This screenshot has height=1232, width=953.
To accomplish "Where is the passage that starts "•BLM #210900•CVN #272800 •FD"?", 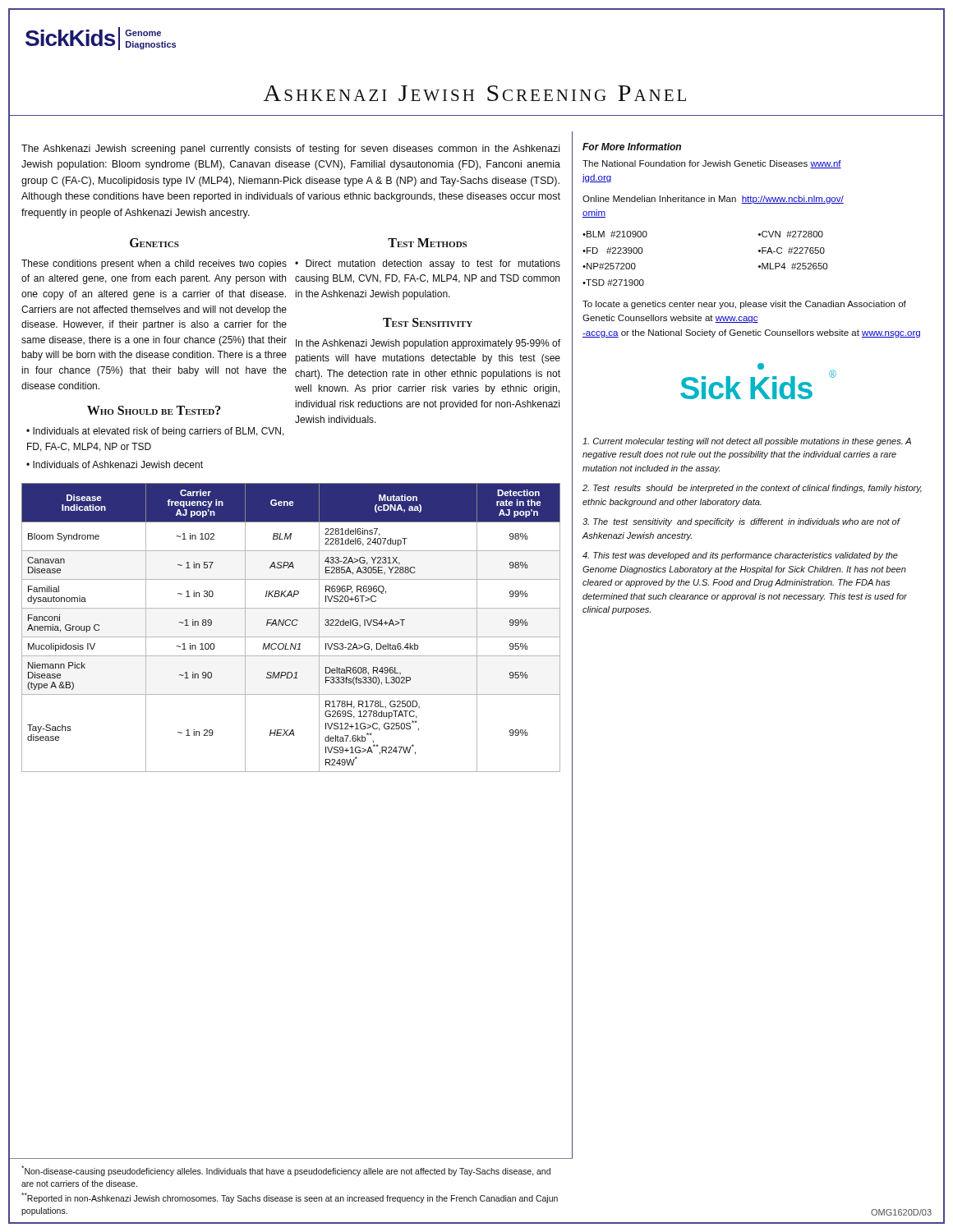I will (x=758, y=259).
